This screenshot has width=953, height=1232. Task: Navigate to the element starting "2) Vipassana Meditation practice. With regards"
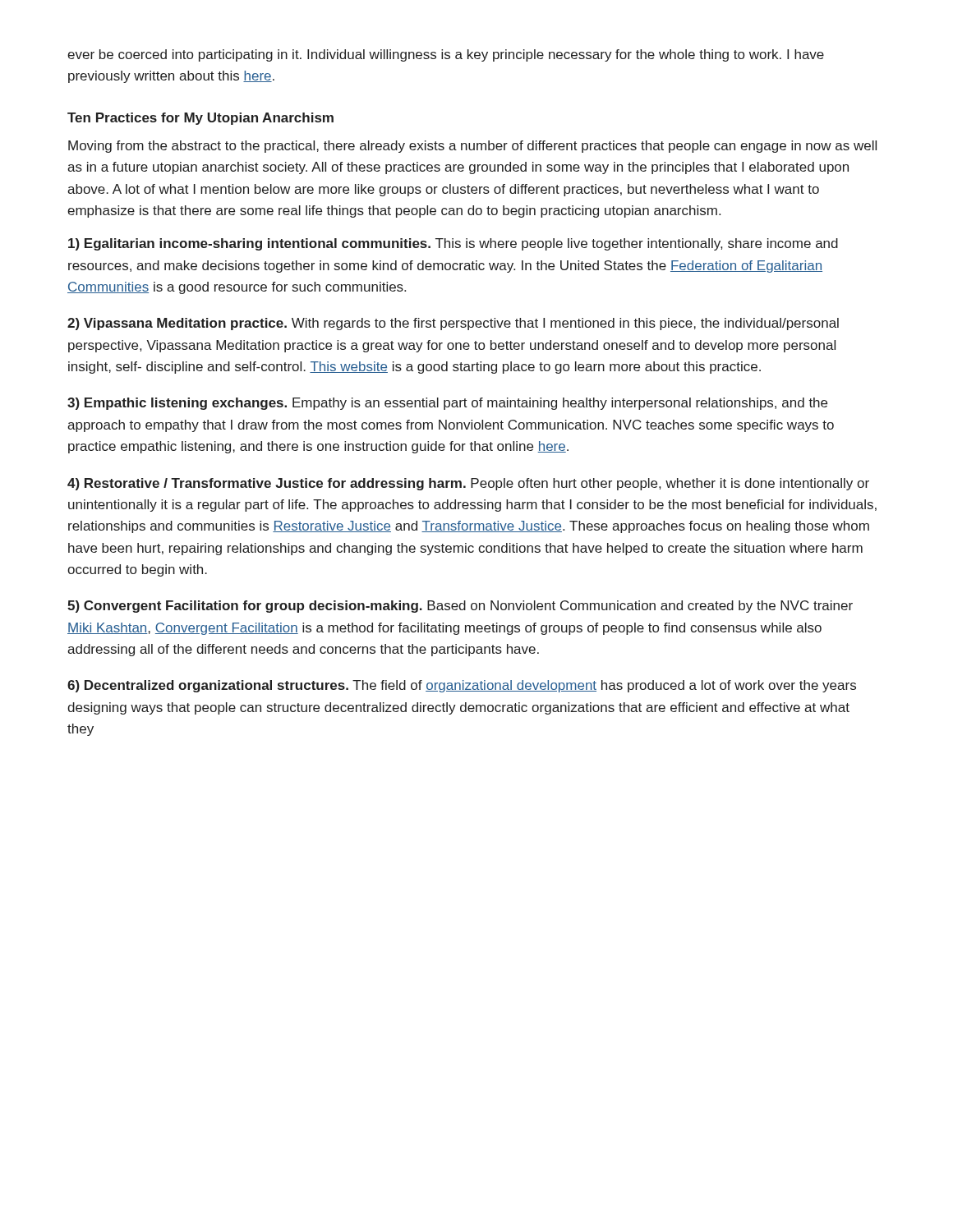453,345
